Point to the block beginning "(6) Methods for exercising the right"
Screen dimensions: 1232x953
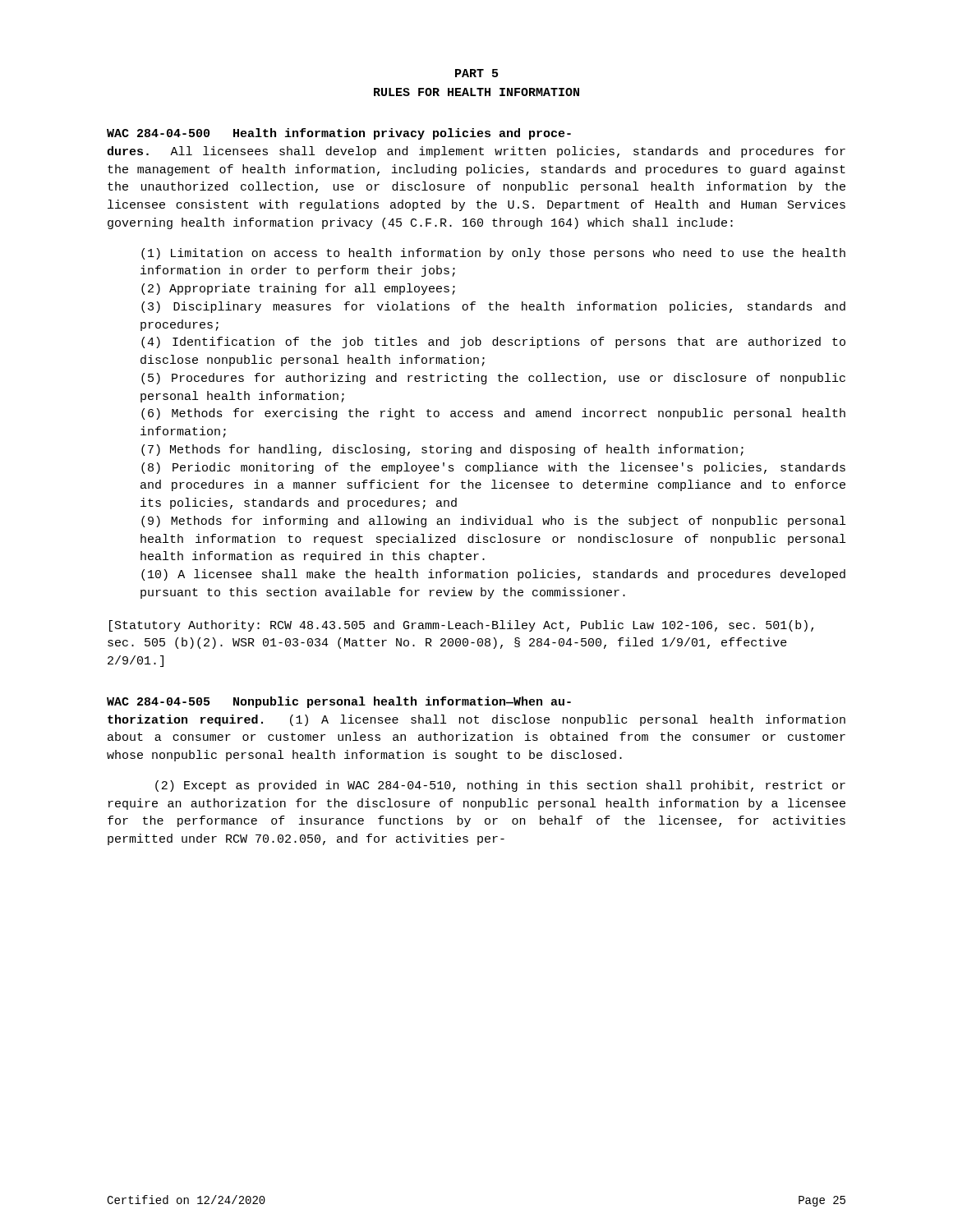[493, 424]
